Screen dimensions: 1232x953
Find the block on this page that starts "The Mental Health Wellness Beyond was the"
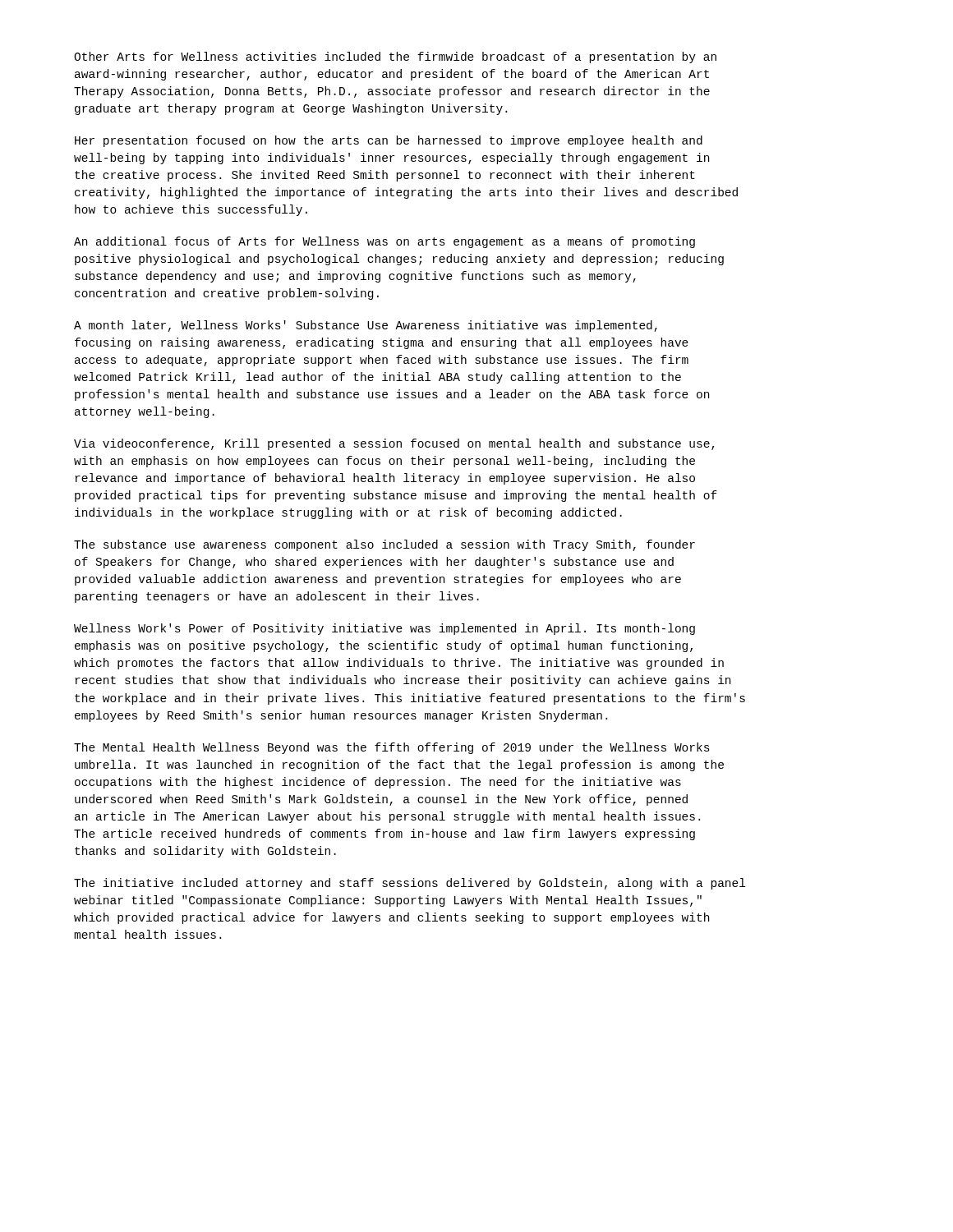coord(399,800)
